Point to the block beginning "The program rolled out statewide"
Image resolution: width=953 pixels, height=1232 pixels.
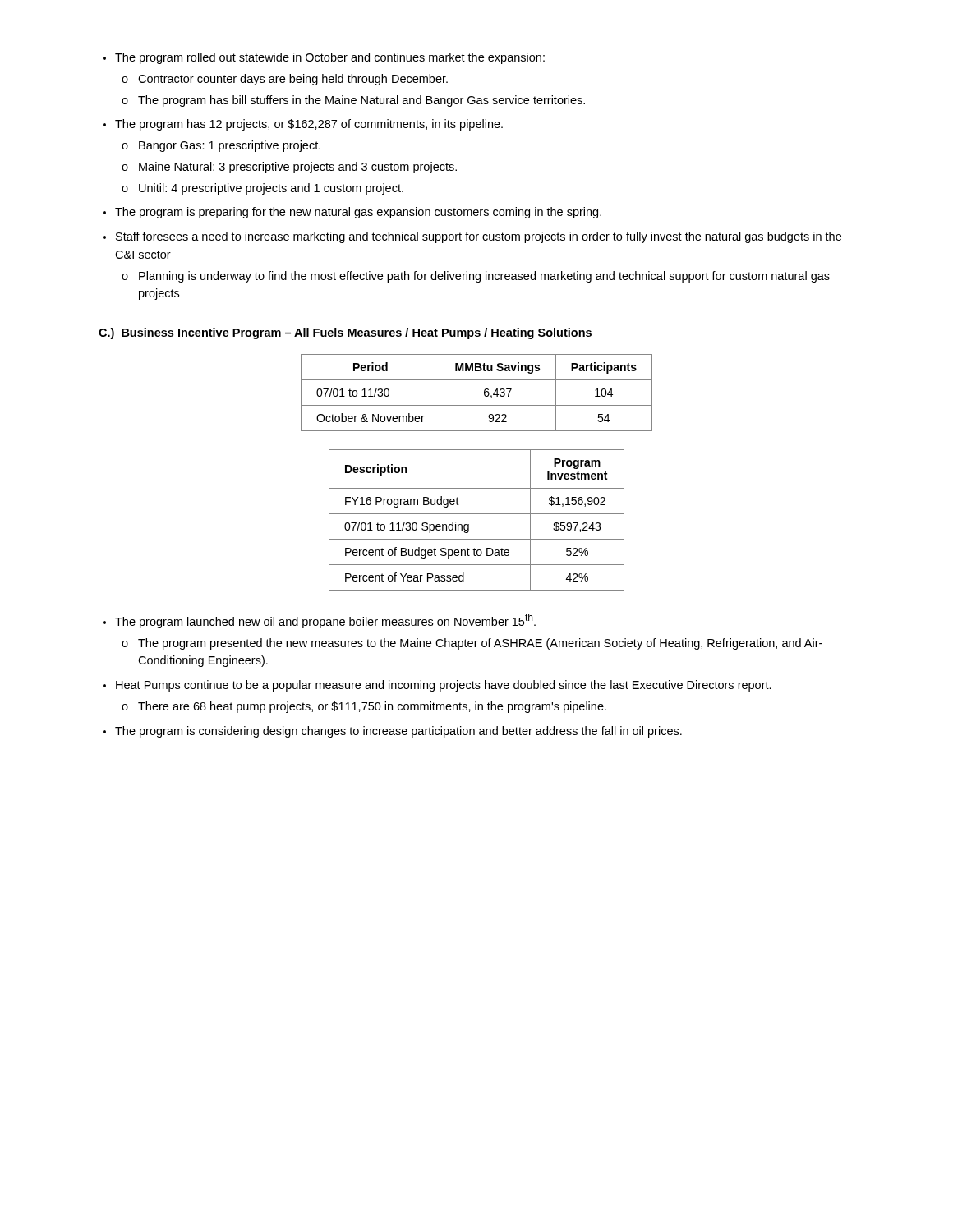pyautogui.click(x=330, y=58)
